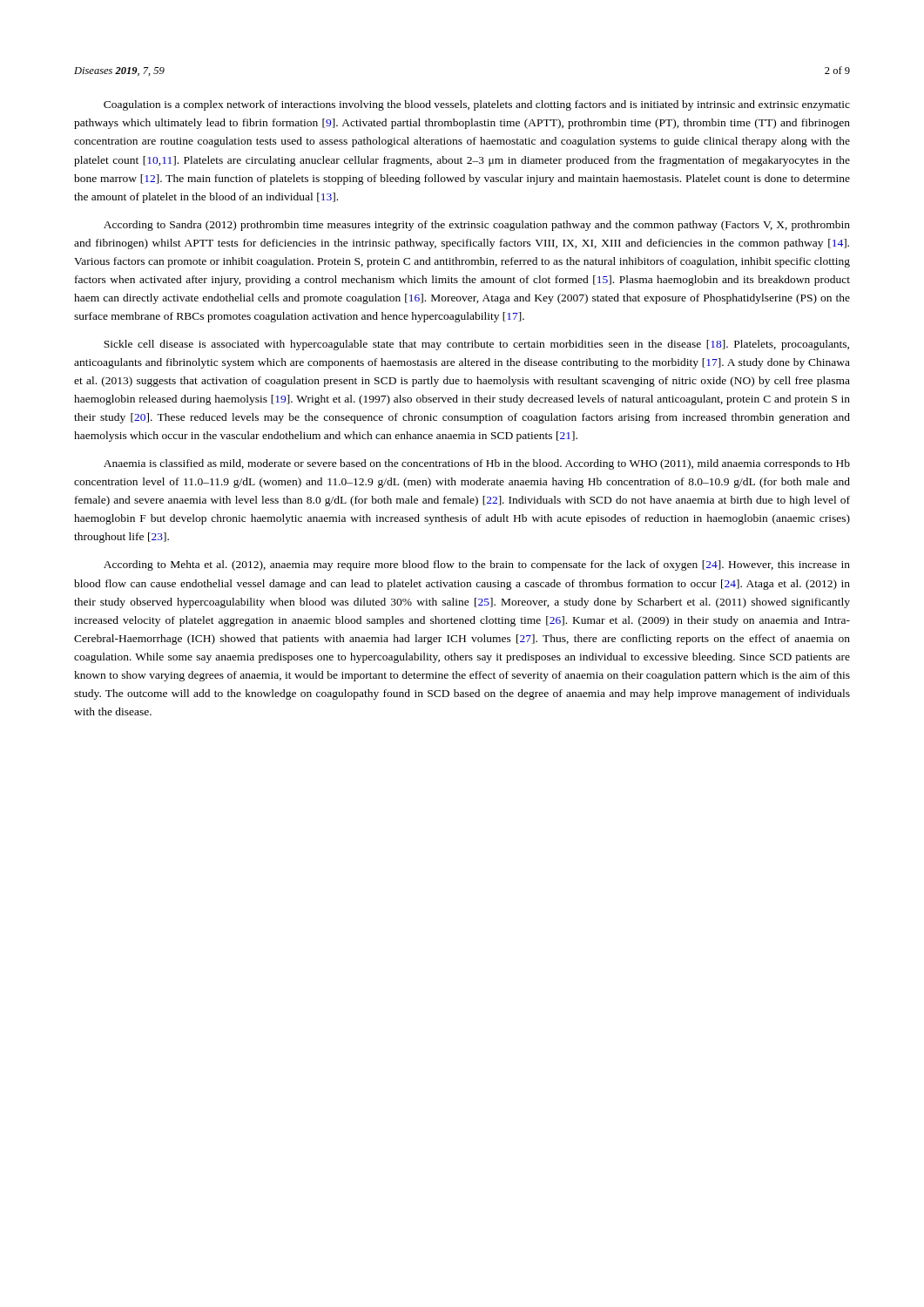Find the passage starting "Coagulation is a complex network of interactions involving"

pos(462,150)
